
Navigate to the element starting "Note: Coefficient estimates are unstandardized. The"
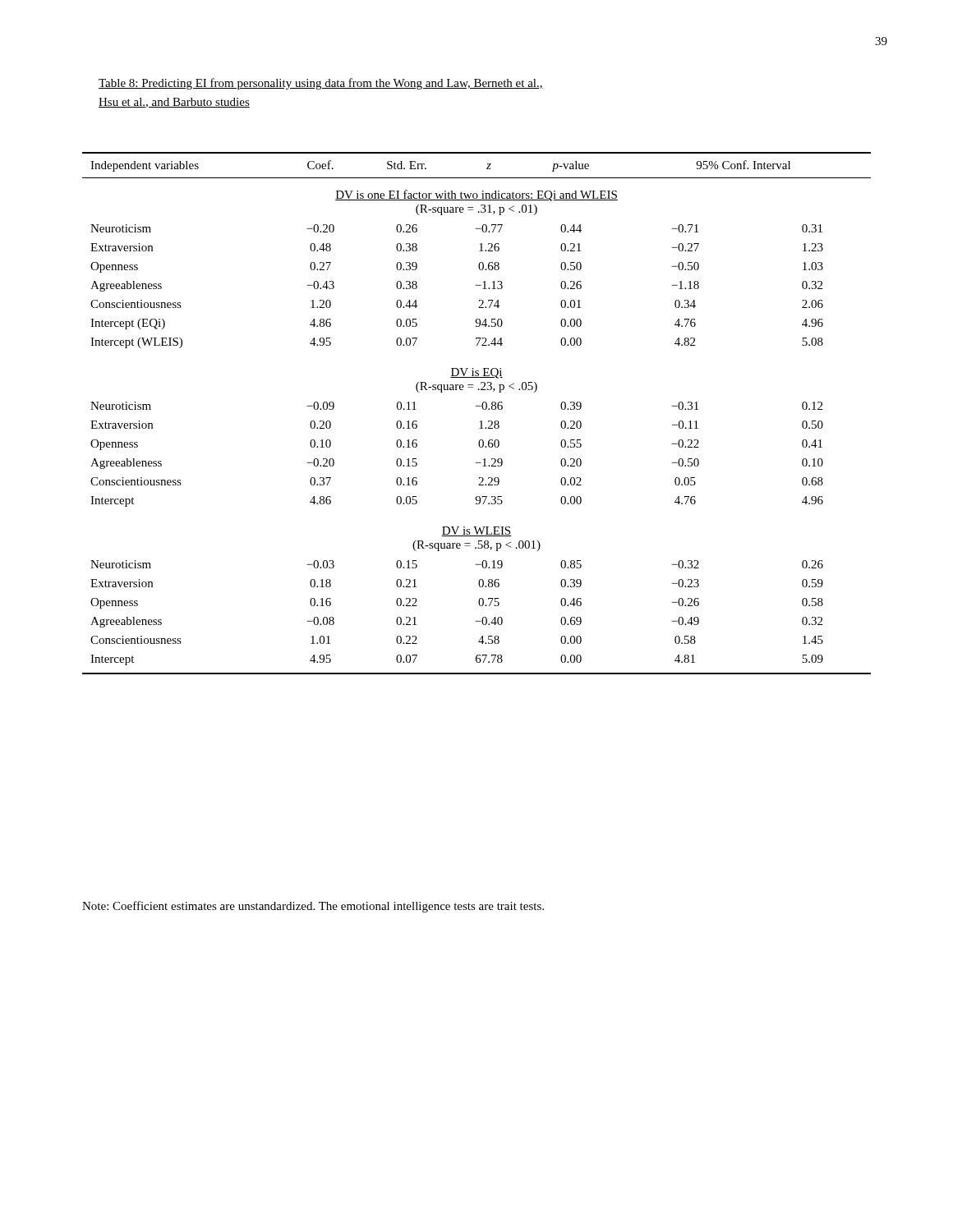tap(313, 906)
